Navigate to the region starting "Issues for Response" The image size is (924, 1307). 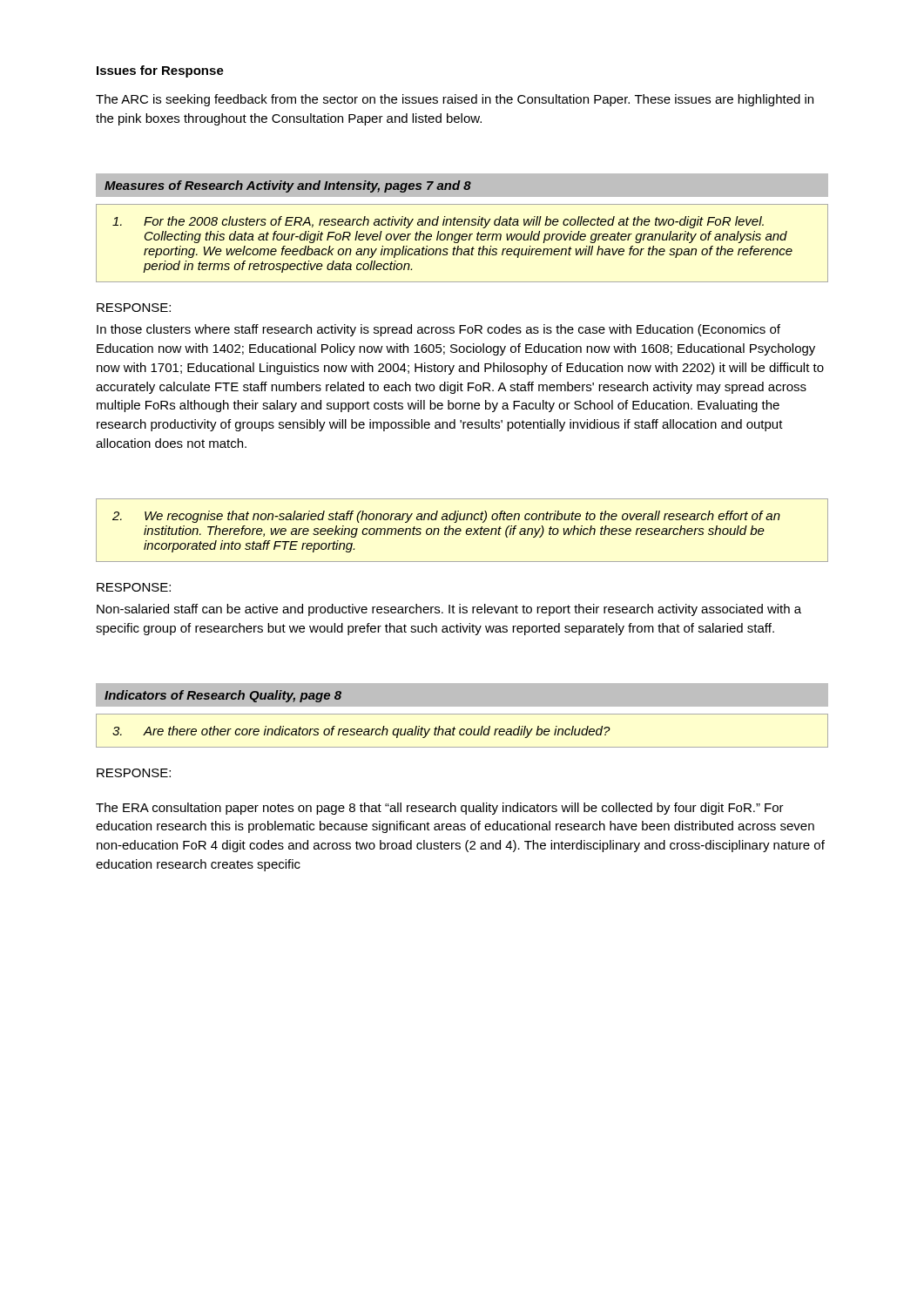click(x=160, y=70)
